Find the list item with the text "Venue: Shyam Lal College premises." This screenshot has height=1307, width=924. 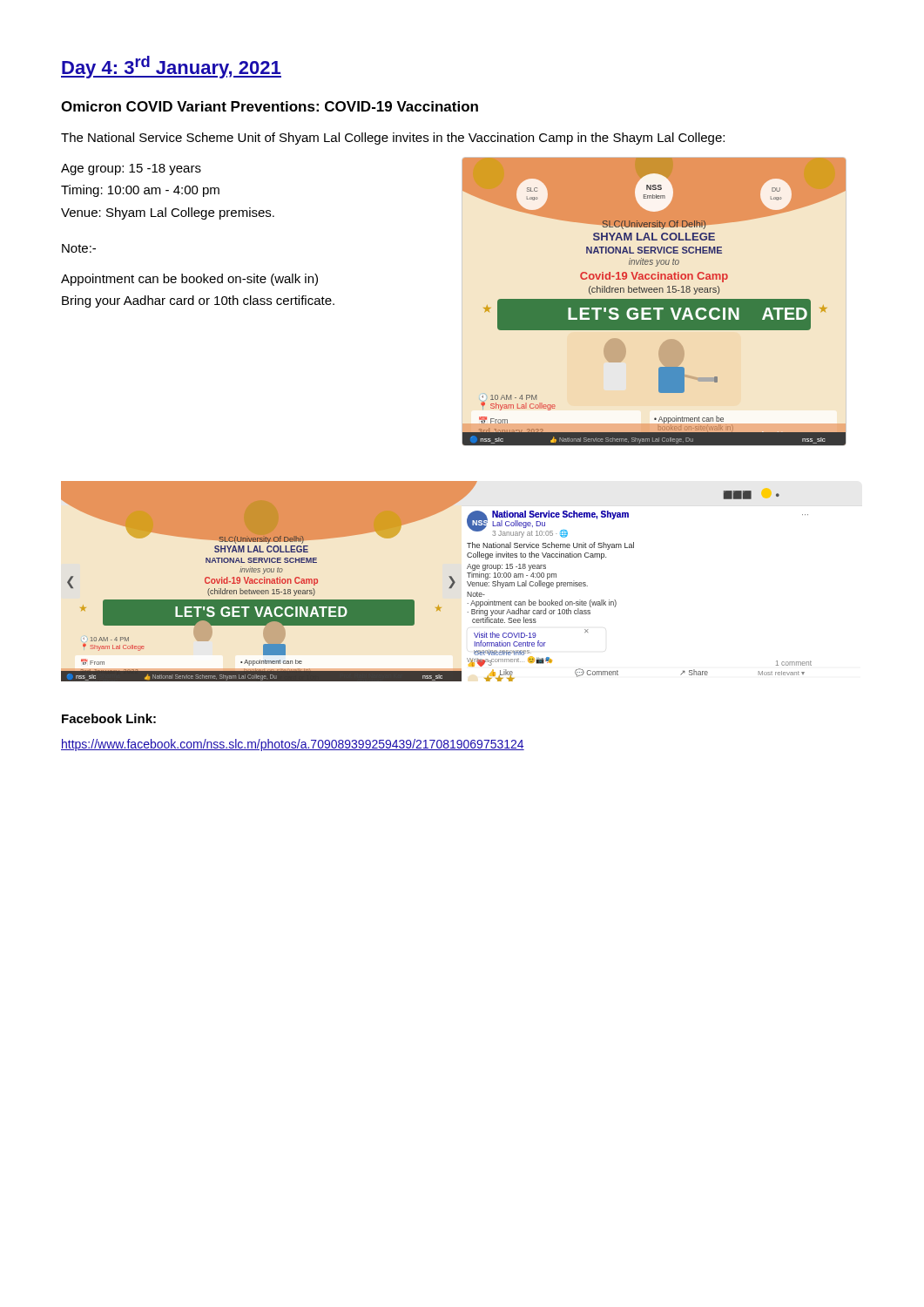pos(168,212)
